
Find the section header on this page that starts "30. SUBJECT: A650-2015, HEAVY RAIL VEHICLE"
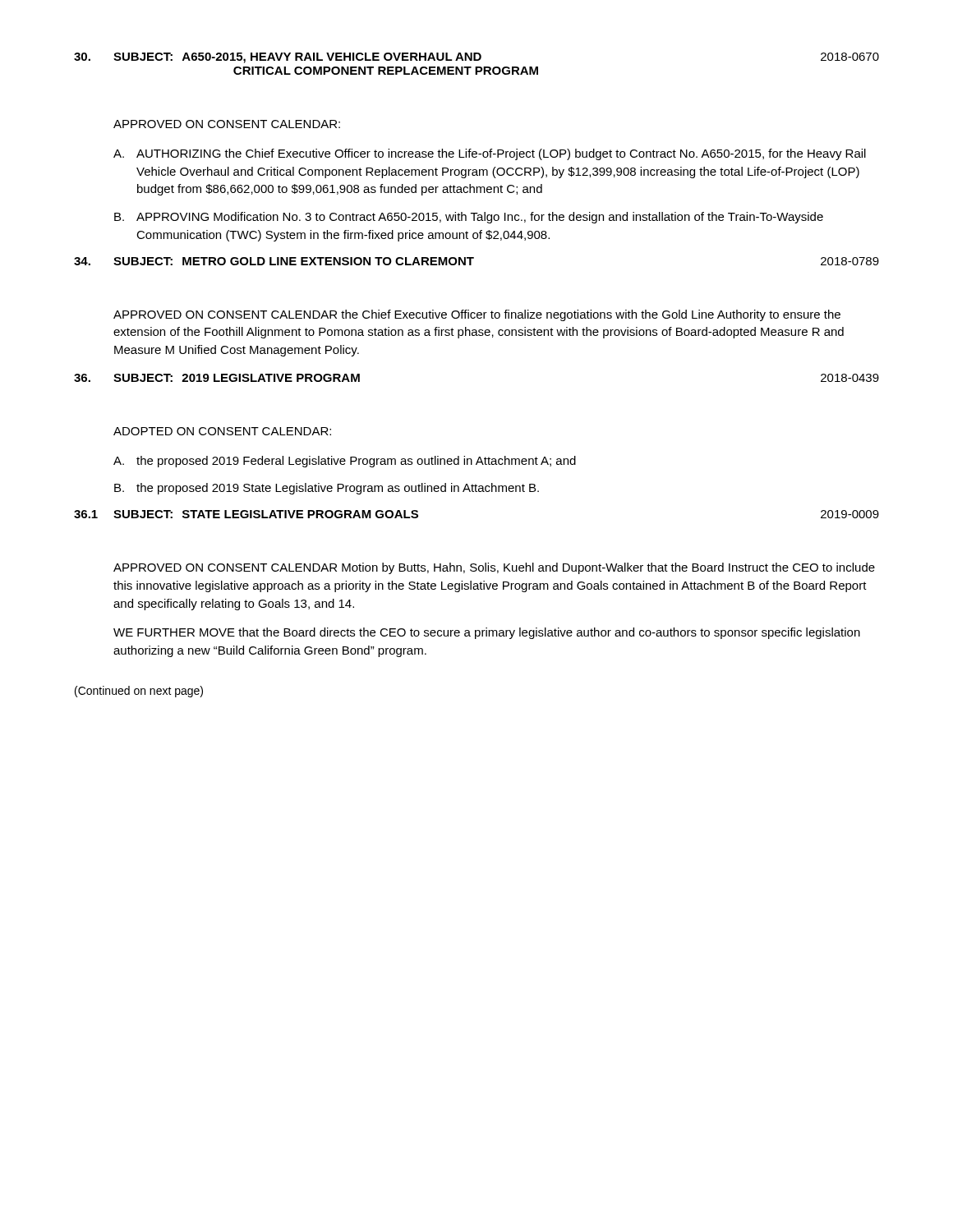476,71
